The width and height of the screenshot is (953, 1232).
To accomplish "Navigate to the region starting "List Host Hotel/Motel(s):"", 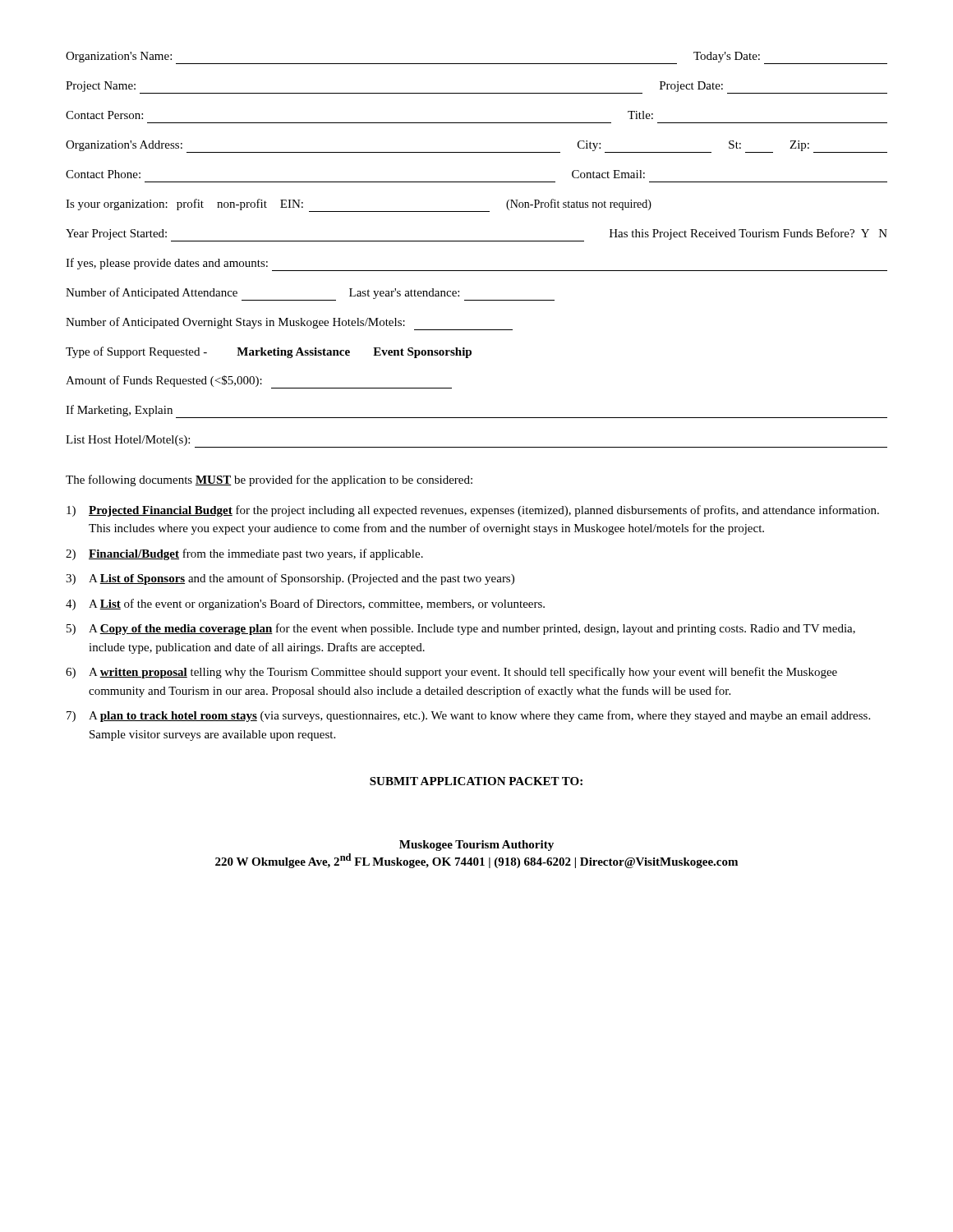I will (x=476, y=440).
